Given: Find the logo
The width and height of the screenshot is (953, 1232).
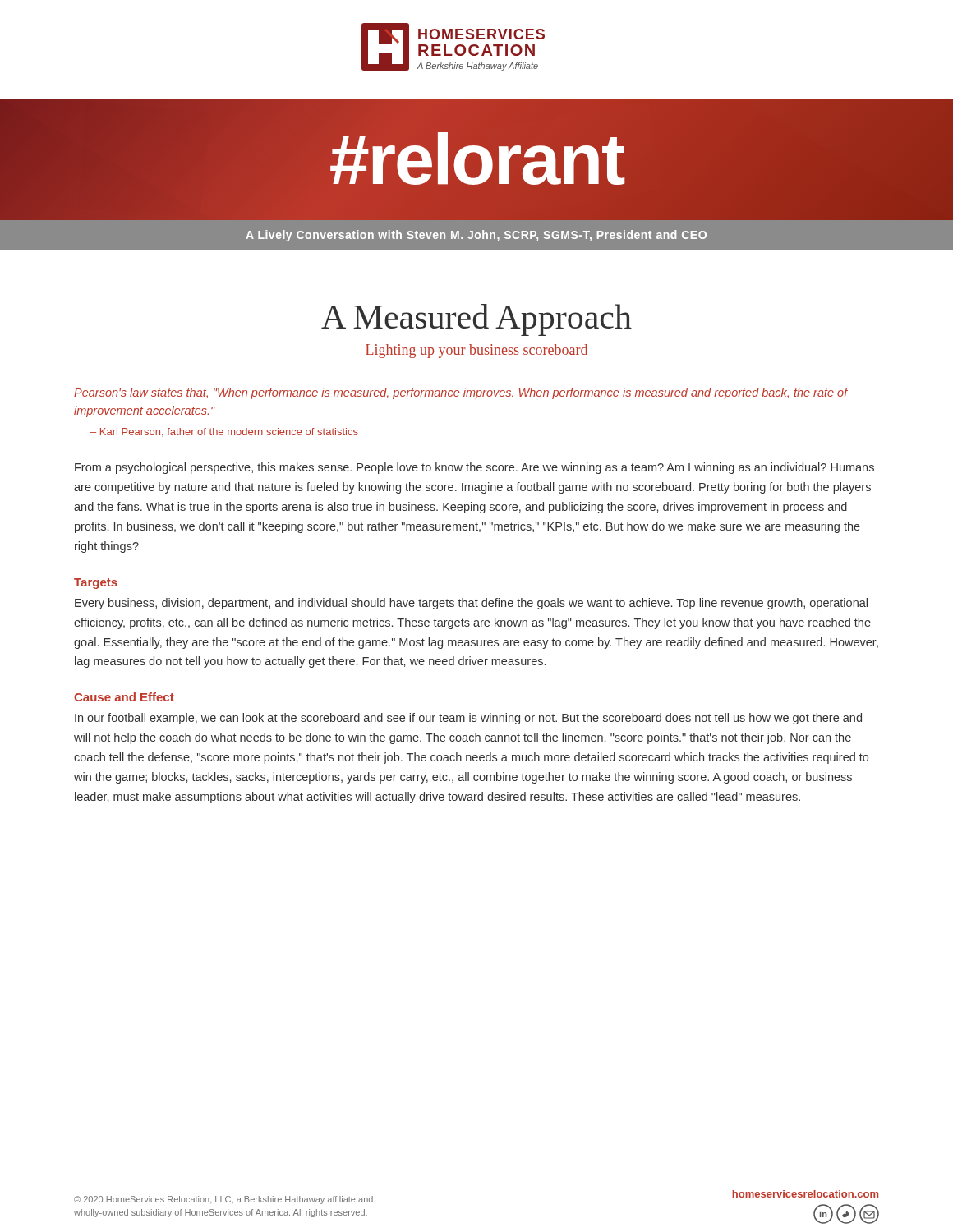Looking at the screenshot, I should coord(476,49).
